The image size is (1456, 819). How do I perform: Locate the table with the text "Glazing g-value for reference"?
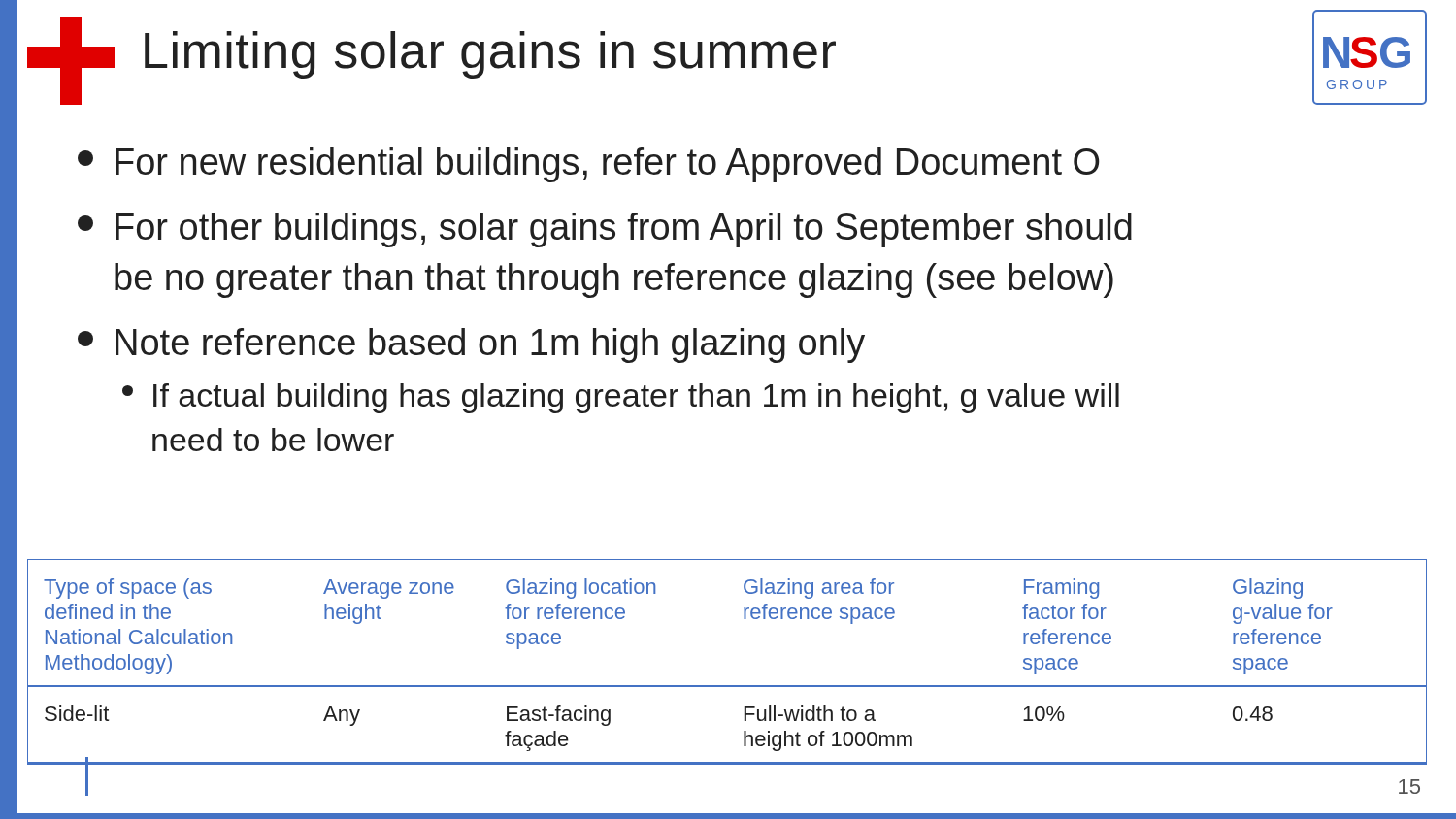tap(727, 662)
